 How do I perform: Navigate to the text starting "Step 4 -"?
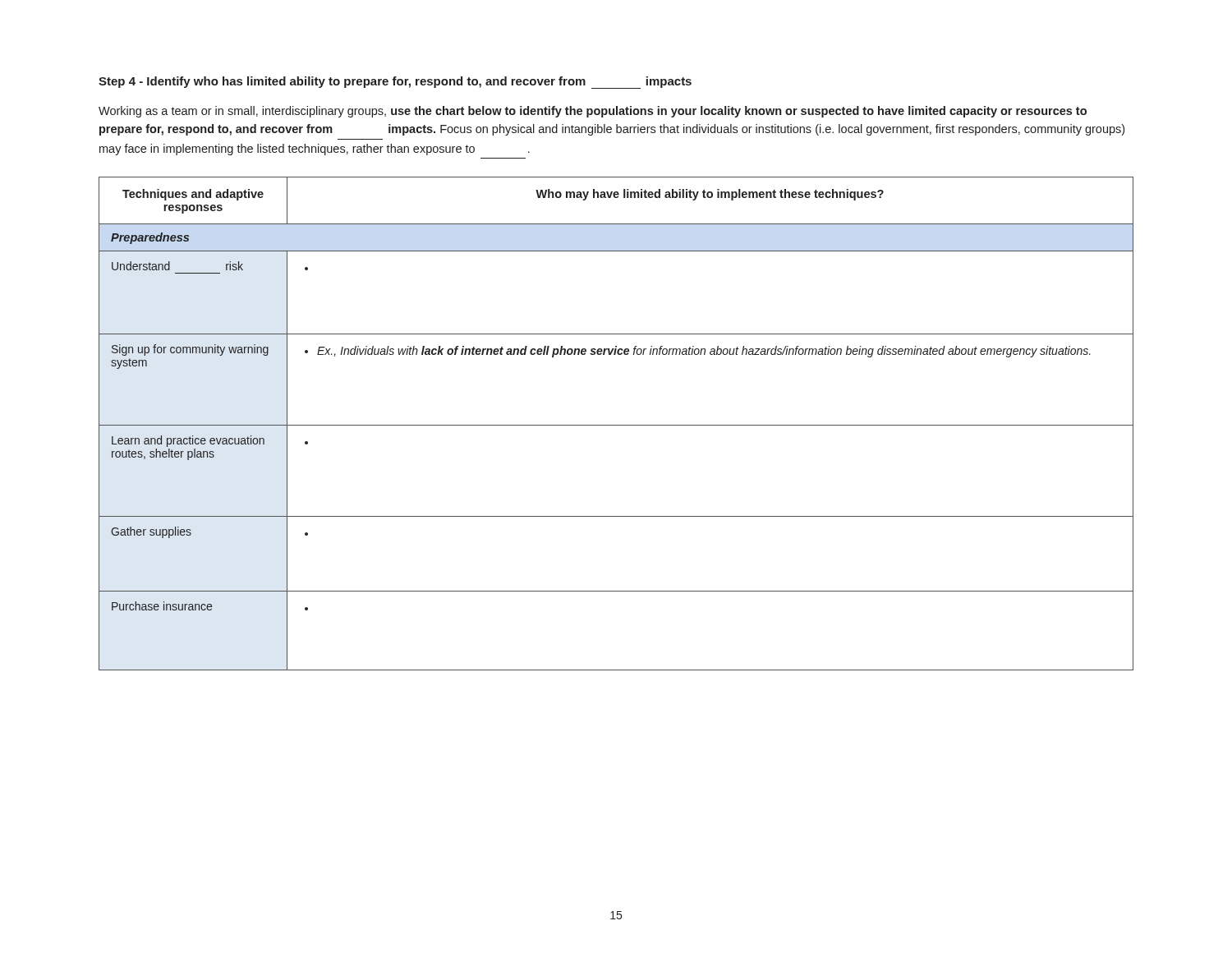tap(395, 81)
